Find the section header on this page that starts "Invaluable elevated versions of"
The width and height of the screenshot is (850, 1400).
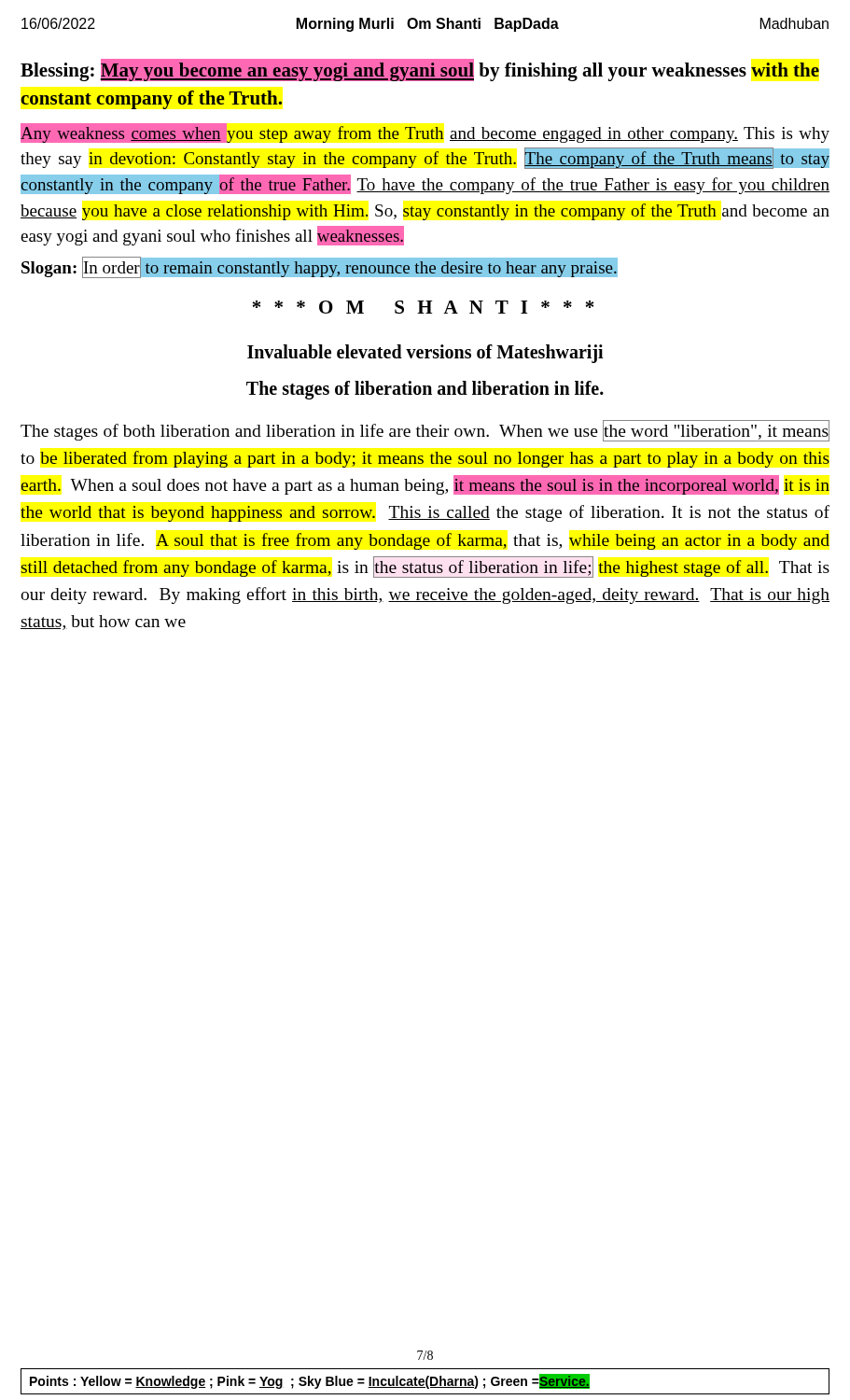[425, 351]
